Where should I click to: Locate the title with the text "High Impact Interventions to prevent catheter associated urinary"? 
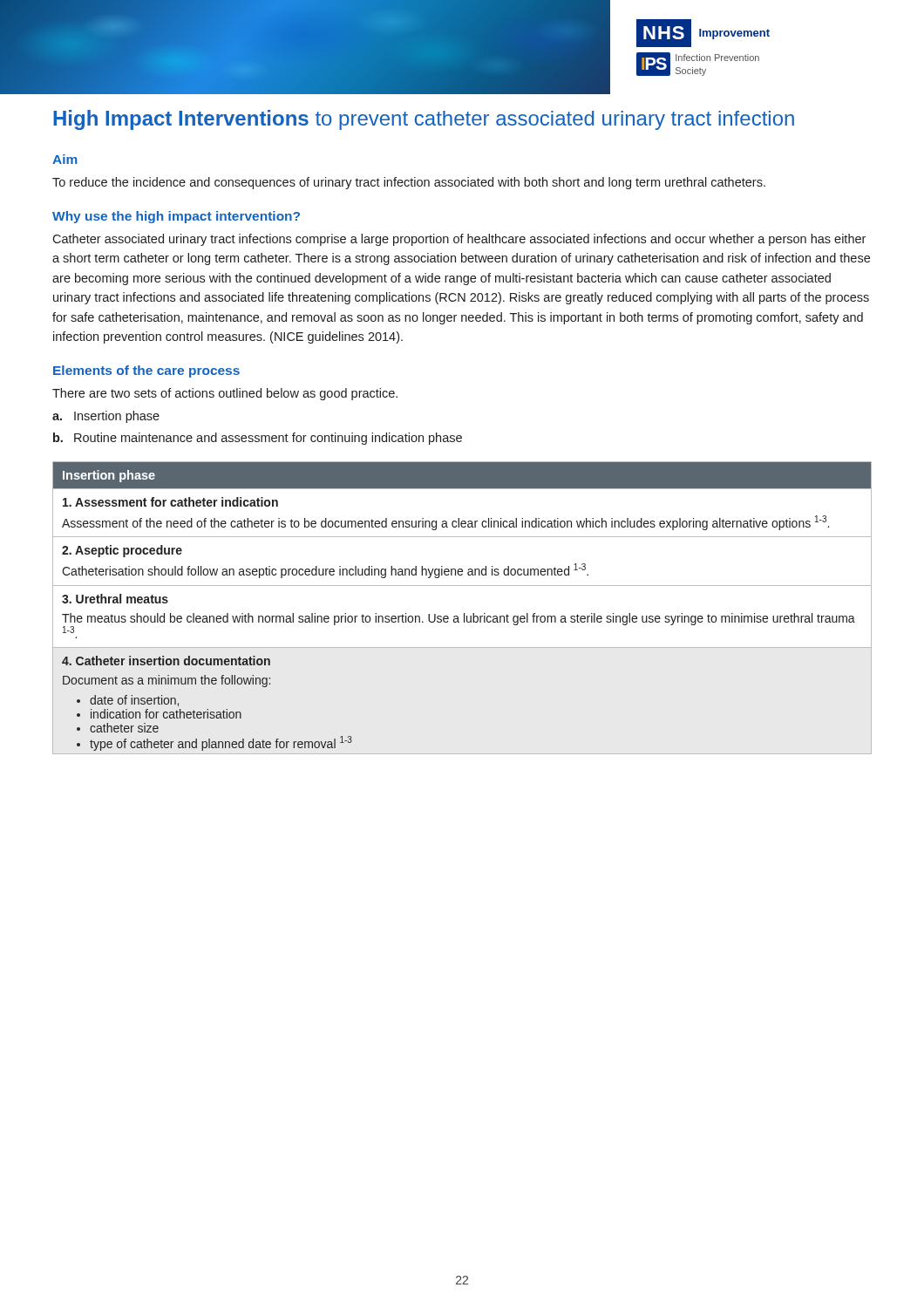(424, 118)
